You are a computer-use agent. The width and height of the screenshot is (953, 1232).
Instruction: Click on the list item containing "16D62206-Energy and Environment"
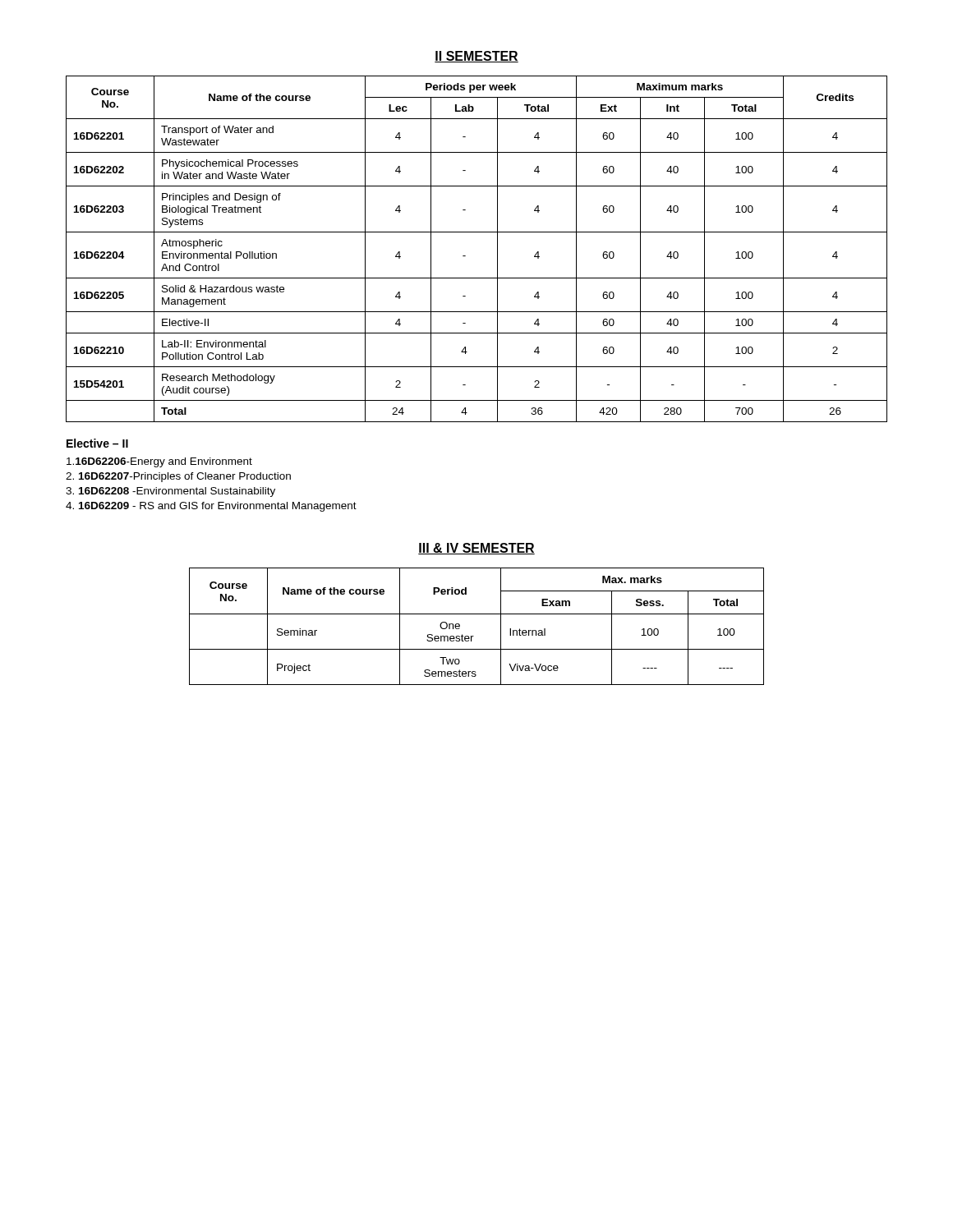pyautogui.click(x=159, y=461)
